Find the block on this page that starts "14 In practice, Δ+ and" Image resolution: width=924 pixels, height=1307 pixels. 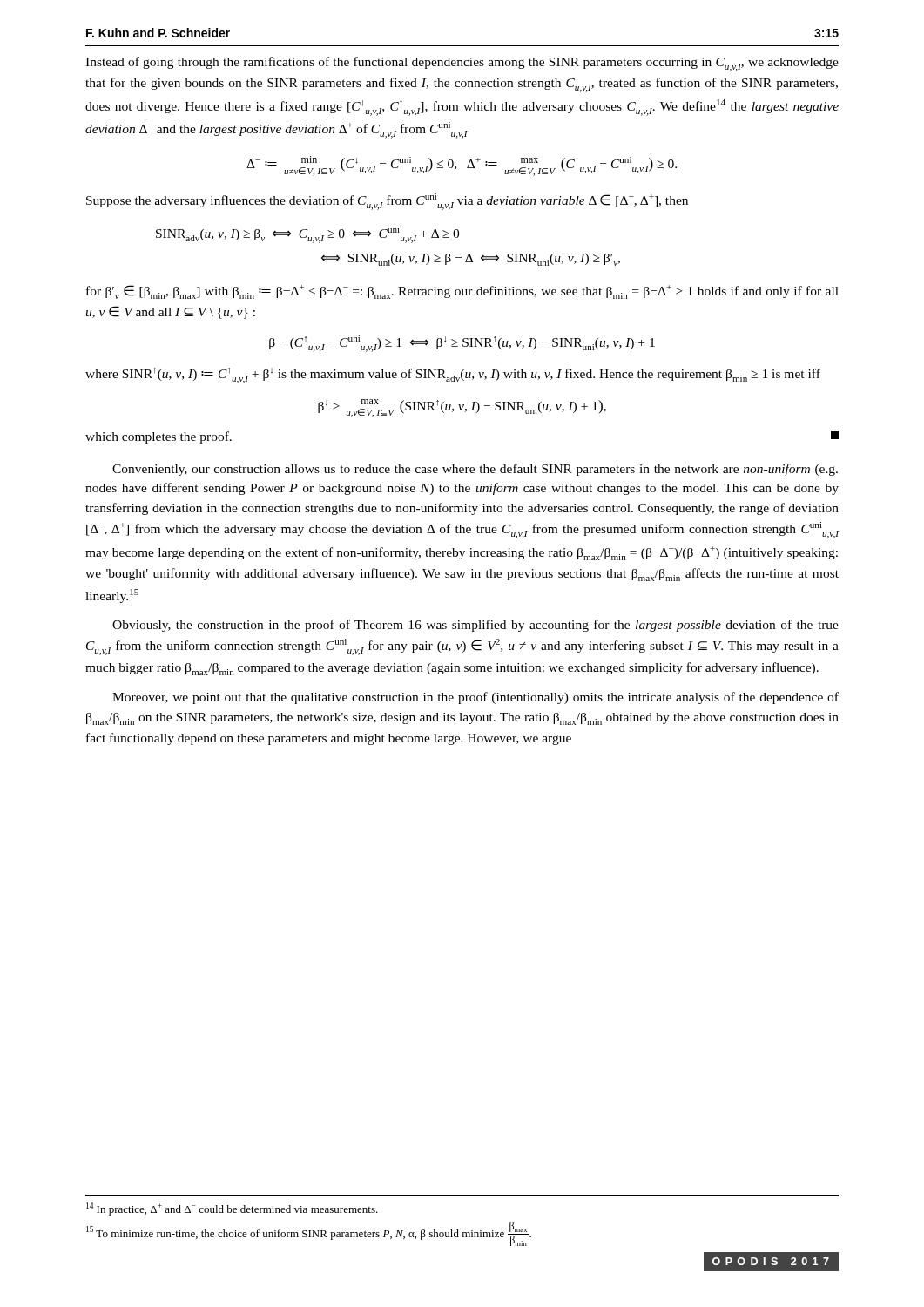click(x=232, y=1209)
